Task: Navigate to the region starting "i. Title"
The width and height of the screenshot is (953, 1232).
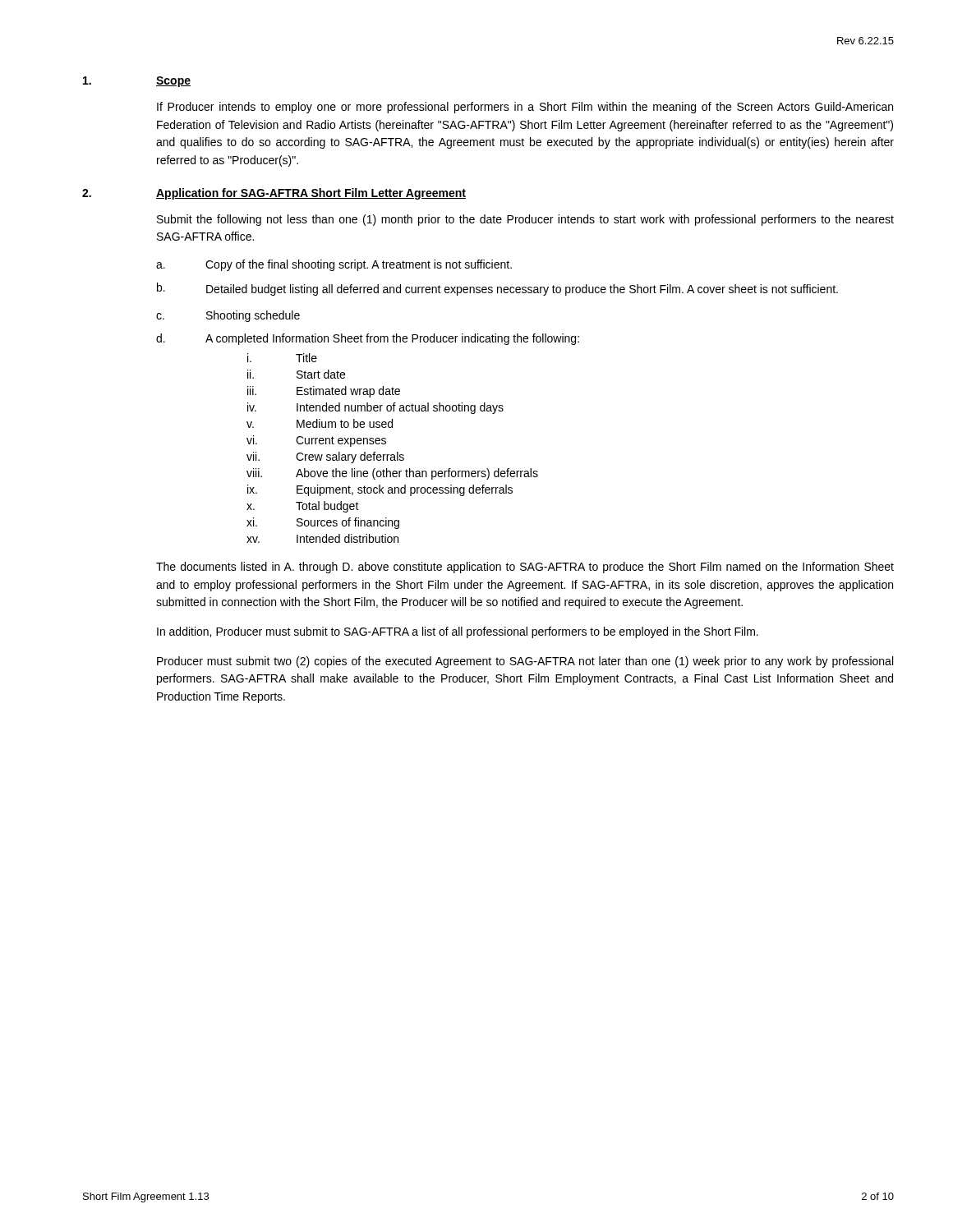Action: point(248,358)
